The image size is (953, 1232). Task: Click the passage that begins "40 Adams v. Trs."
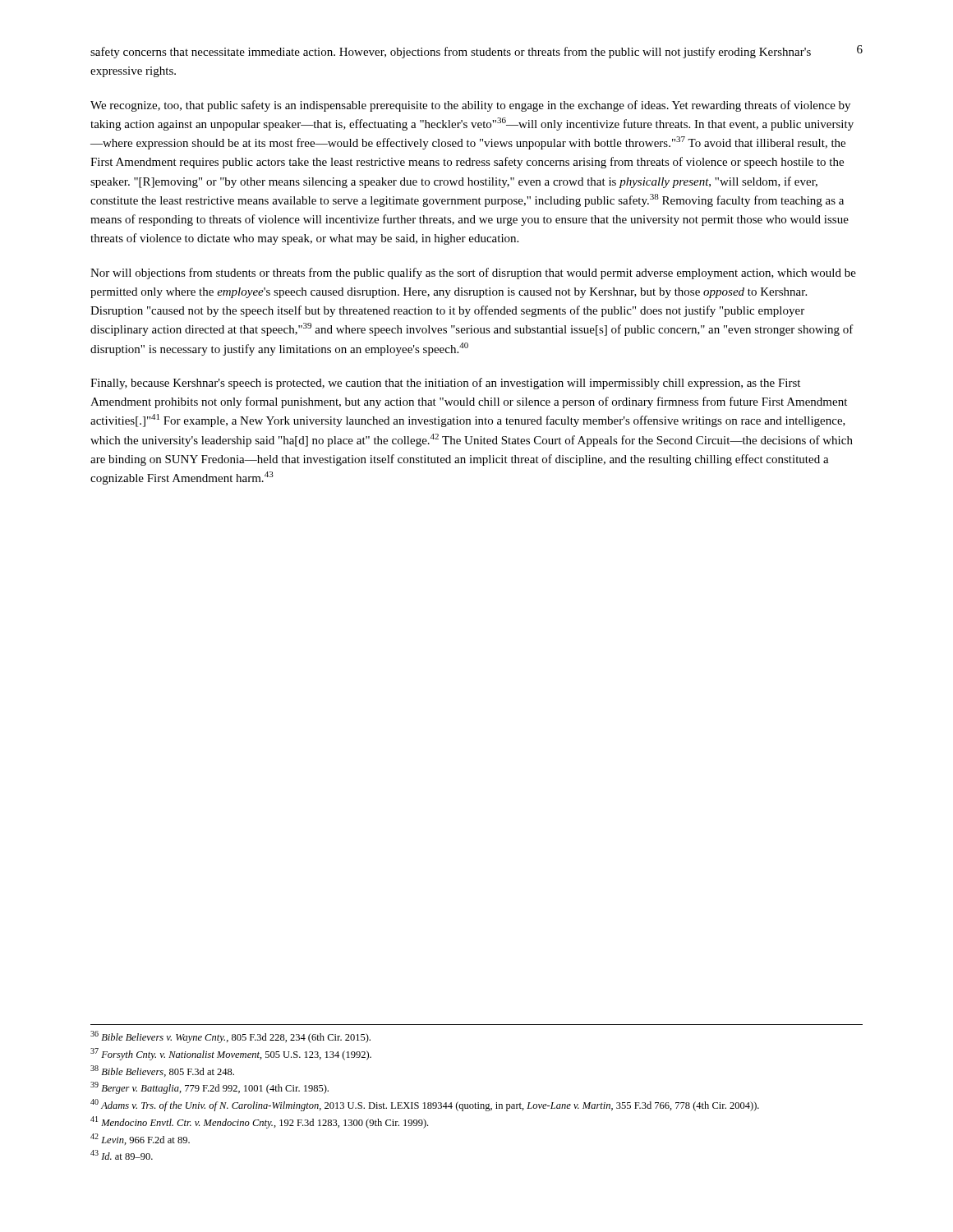425,1105
